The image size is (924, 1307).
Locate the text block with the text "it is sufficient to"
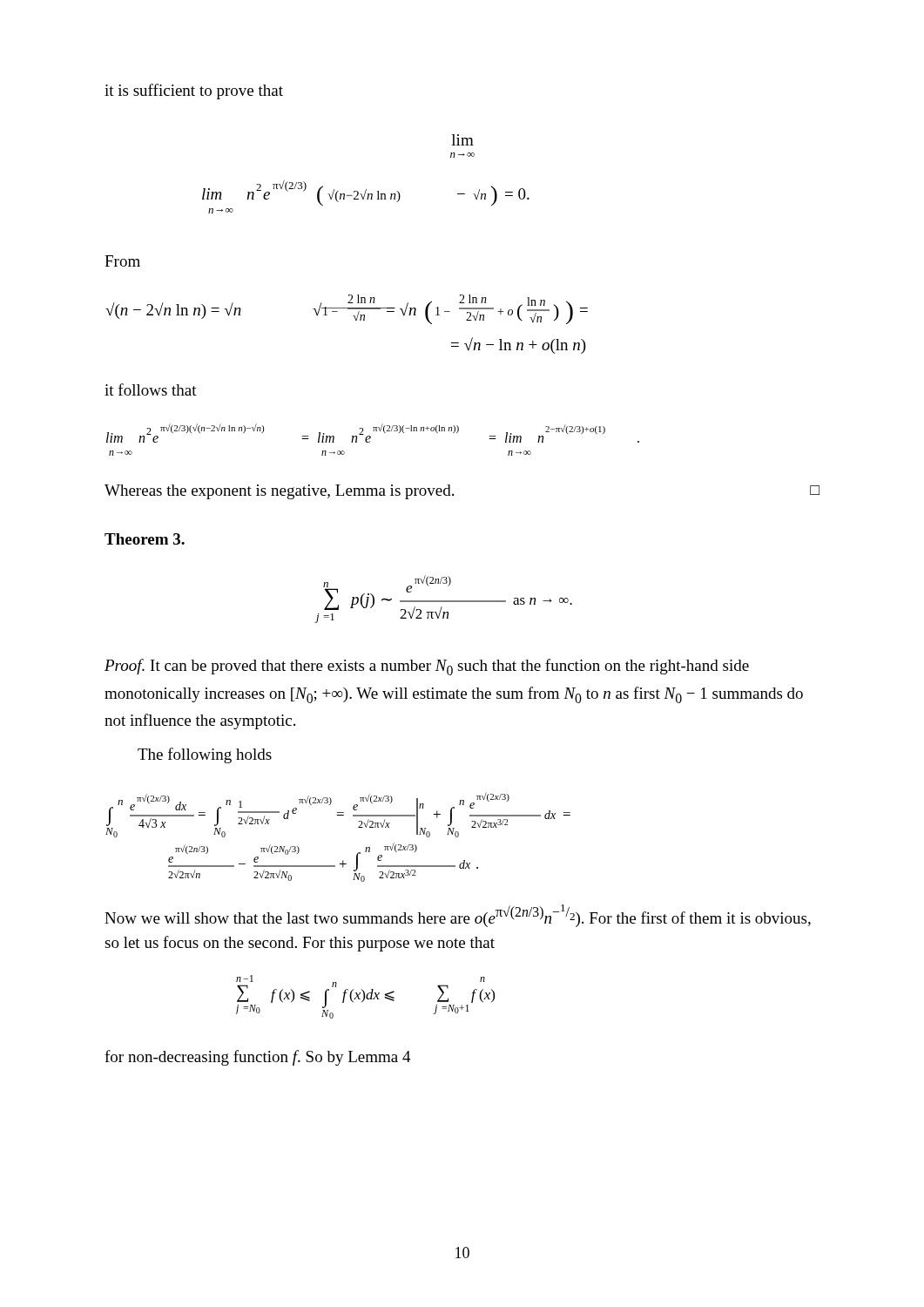pyautogui.click(x=194, y=90)
